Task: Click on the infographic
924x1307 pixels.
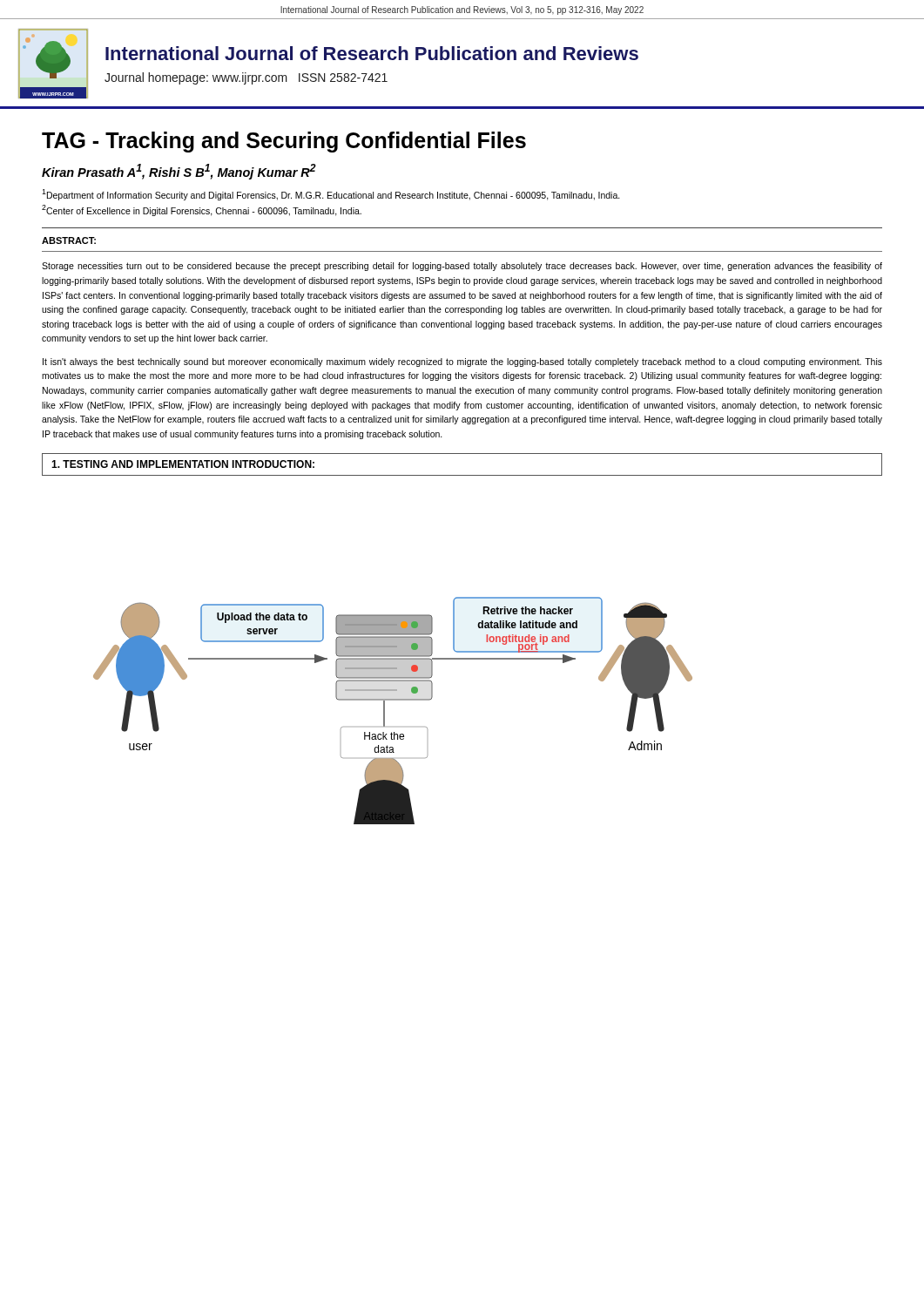Action: pyautogui.click(x=462, y=665)
